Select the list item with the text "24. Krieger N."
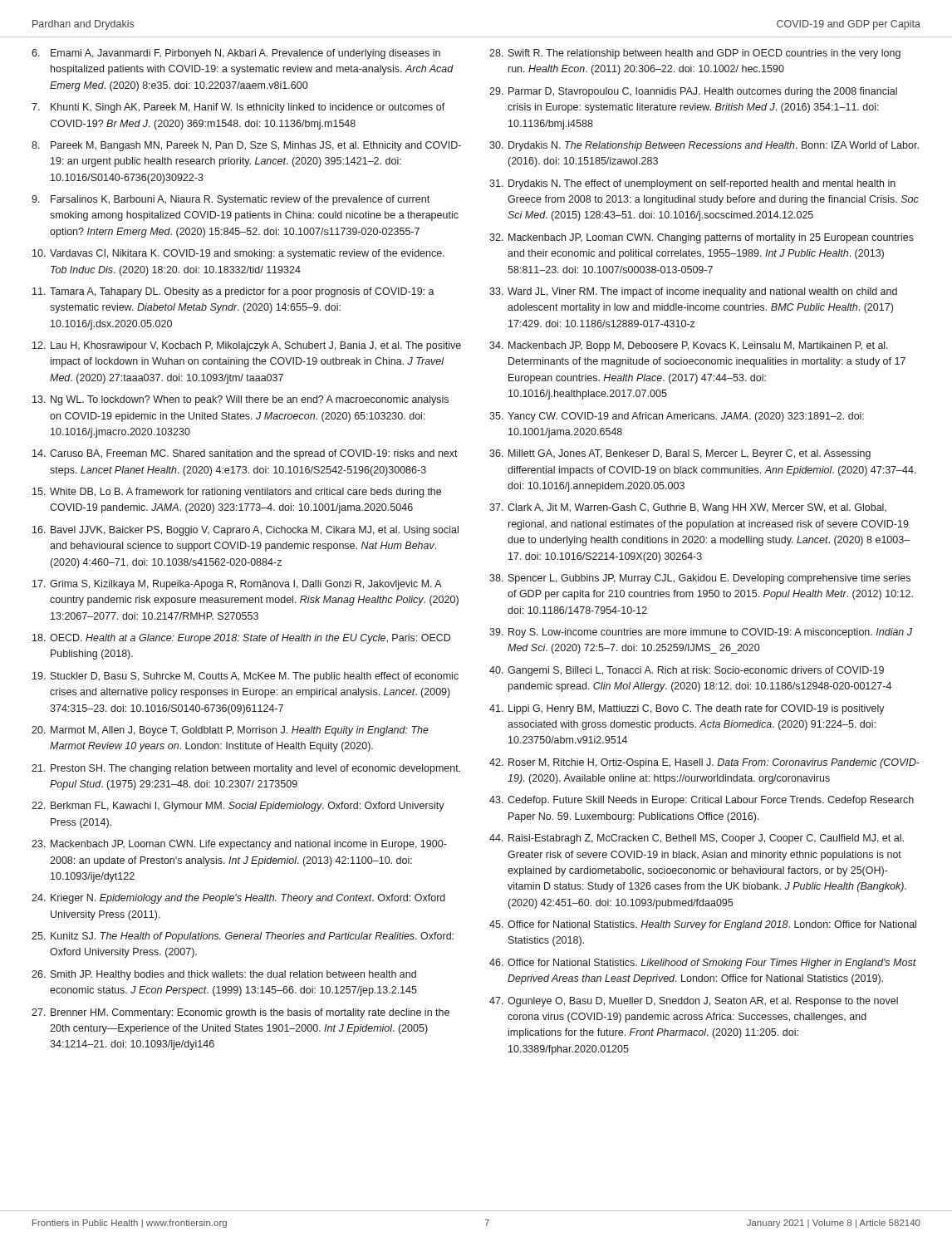This screenshot has width=952, height=1246. (247, 907)
